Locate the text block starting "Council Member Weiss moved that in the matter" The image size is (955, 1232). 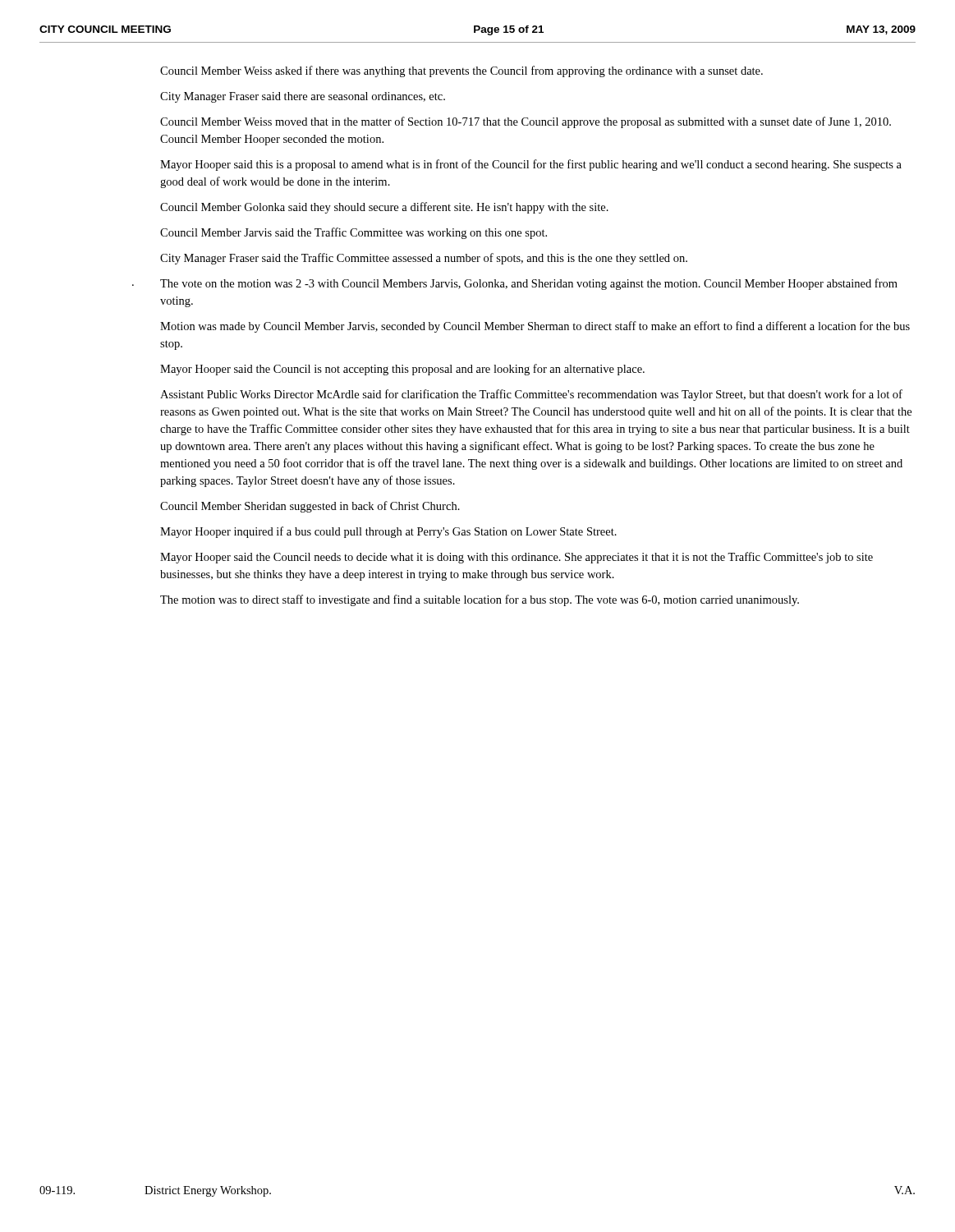click(x=526, y=130)
